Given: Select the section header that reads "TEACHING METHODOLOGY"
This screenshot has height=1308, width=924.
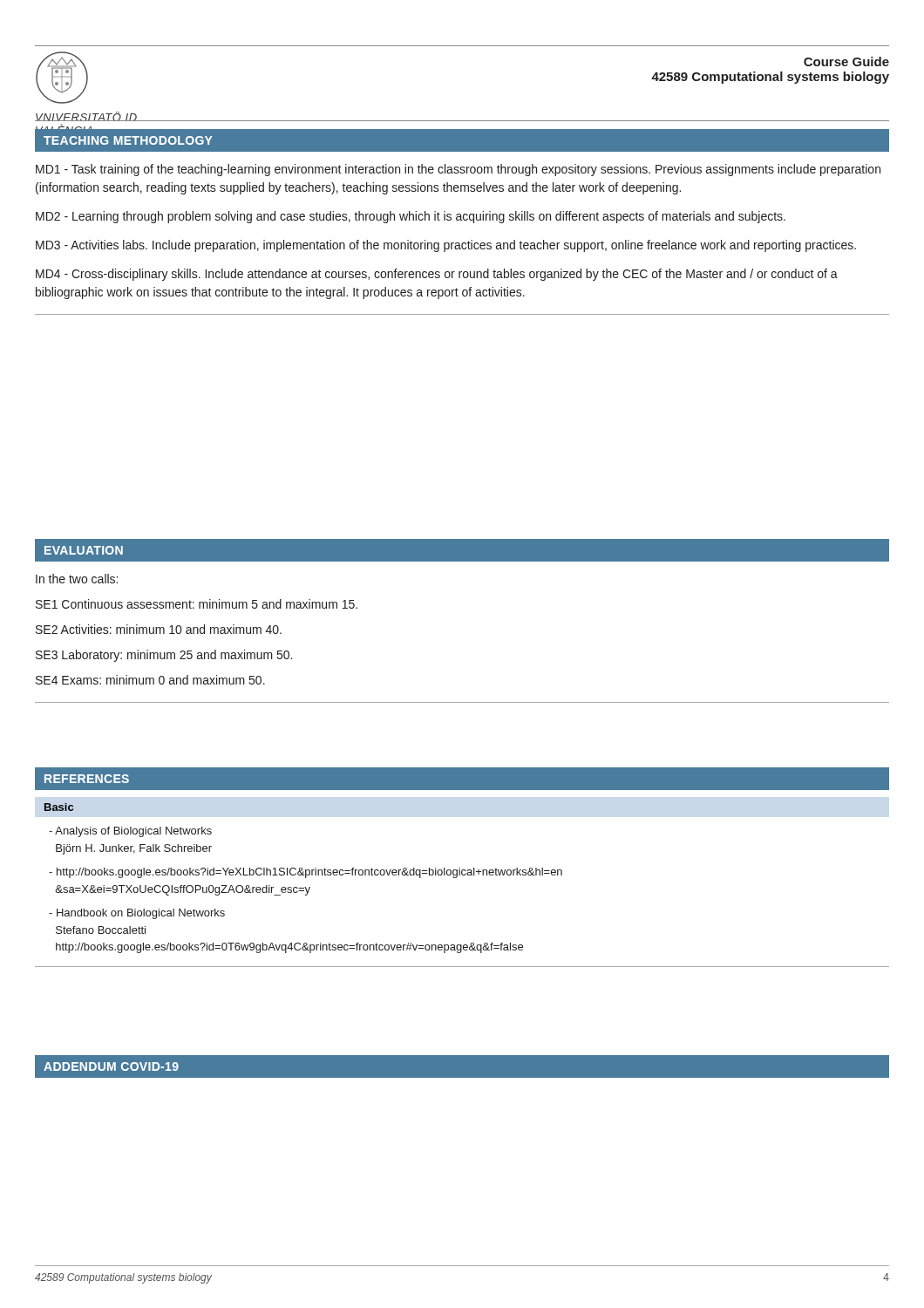Looking at the screenshot, I should click(128, 140).
